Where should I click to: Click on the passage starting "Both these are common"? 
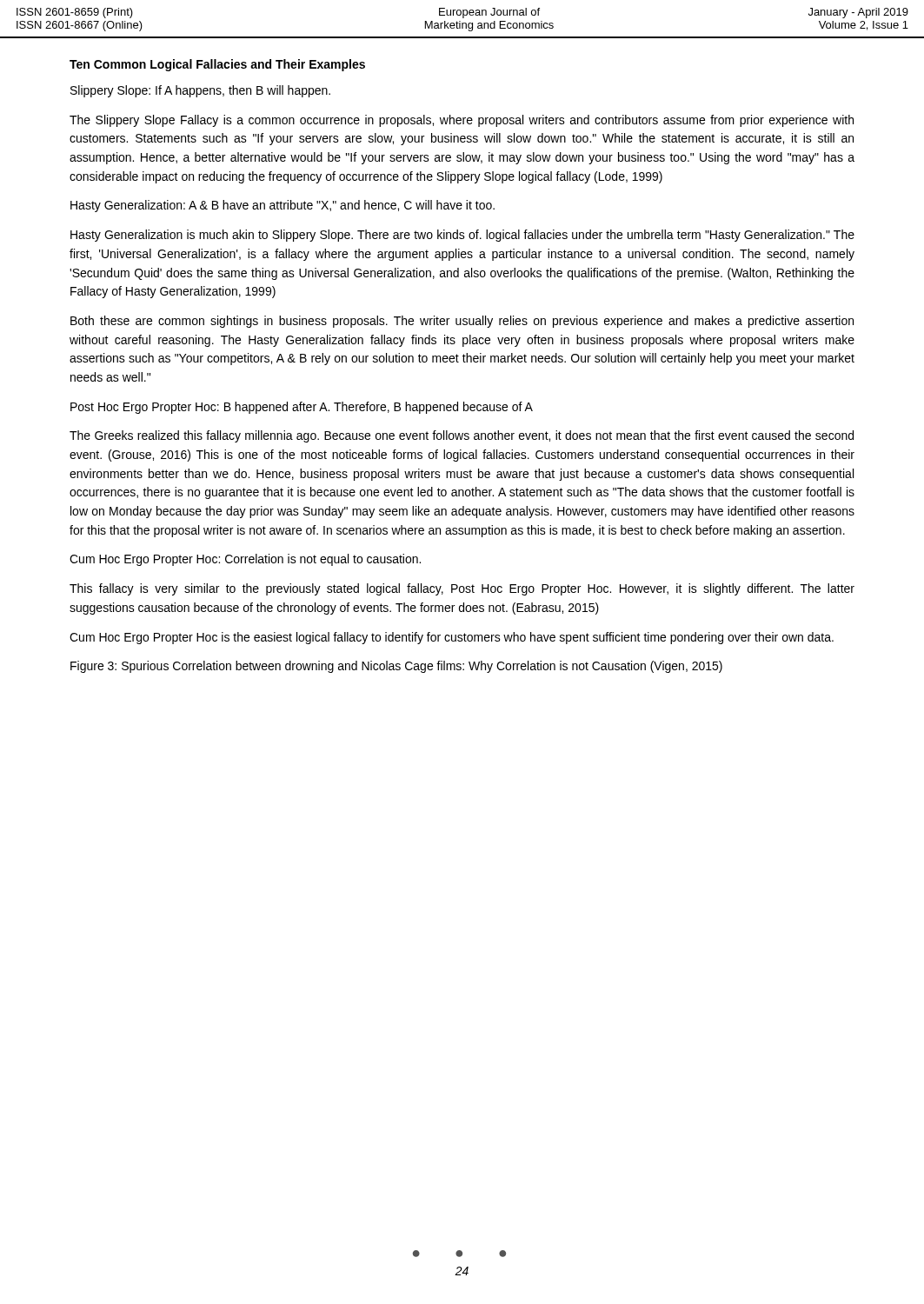(x=462, y=349)
